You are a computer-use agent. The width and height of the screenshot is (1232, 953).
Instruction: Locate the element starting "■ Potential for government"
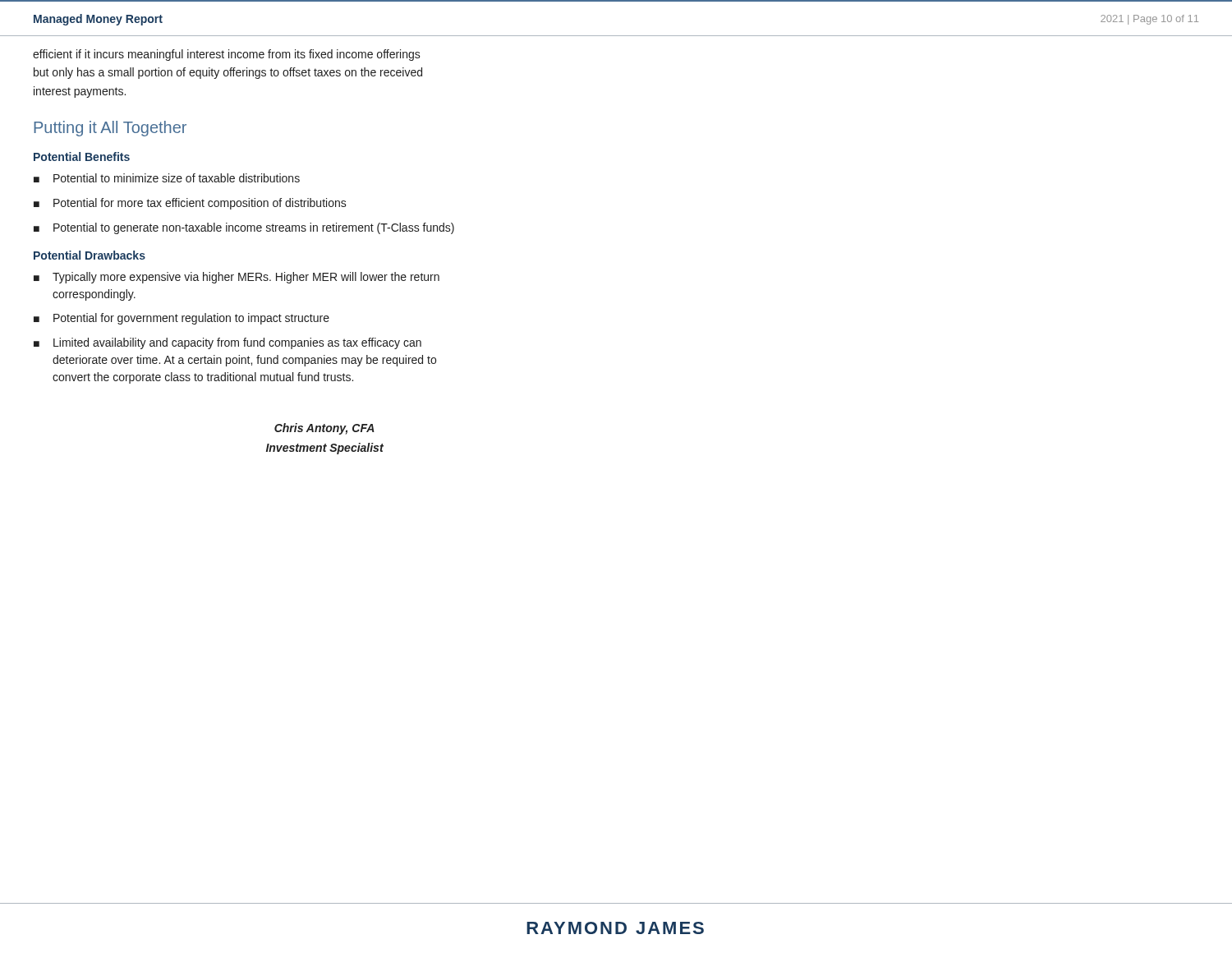[x=324, y=319]
